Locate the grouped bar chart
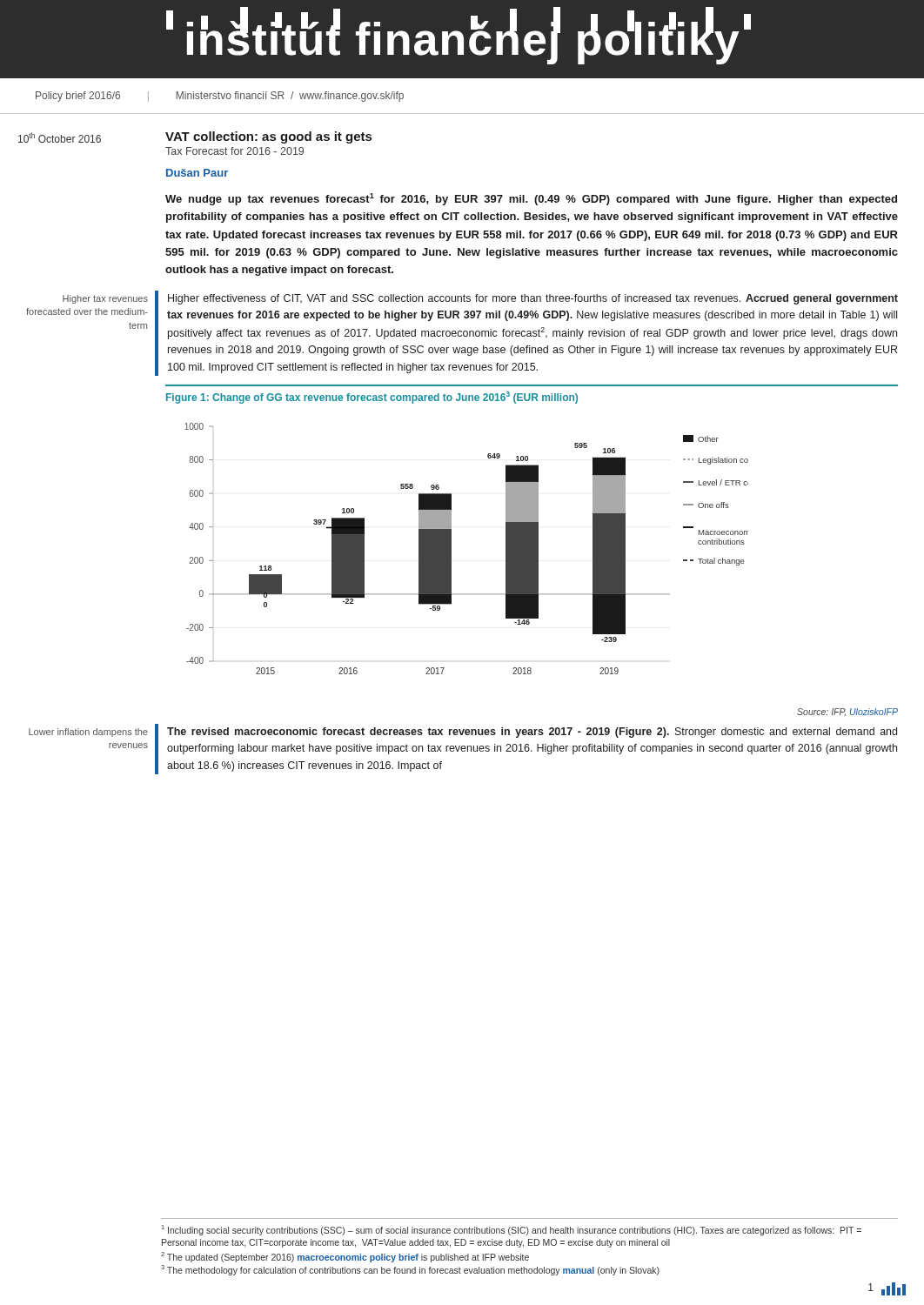This screenshot has height=1305, width=924. pos(462,557)
